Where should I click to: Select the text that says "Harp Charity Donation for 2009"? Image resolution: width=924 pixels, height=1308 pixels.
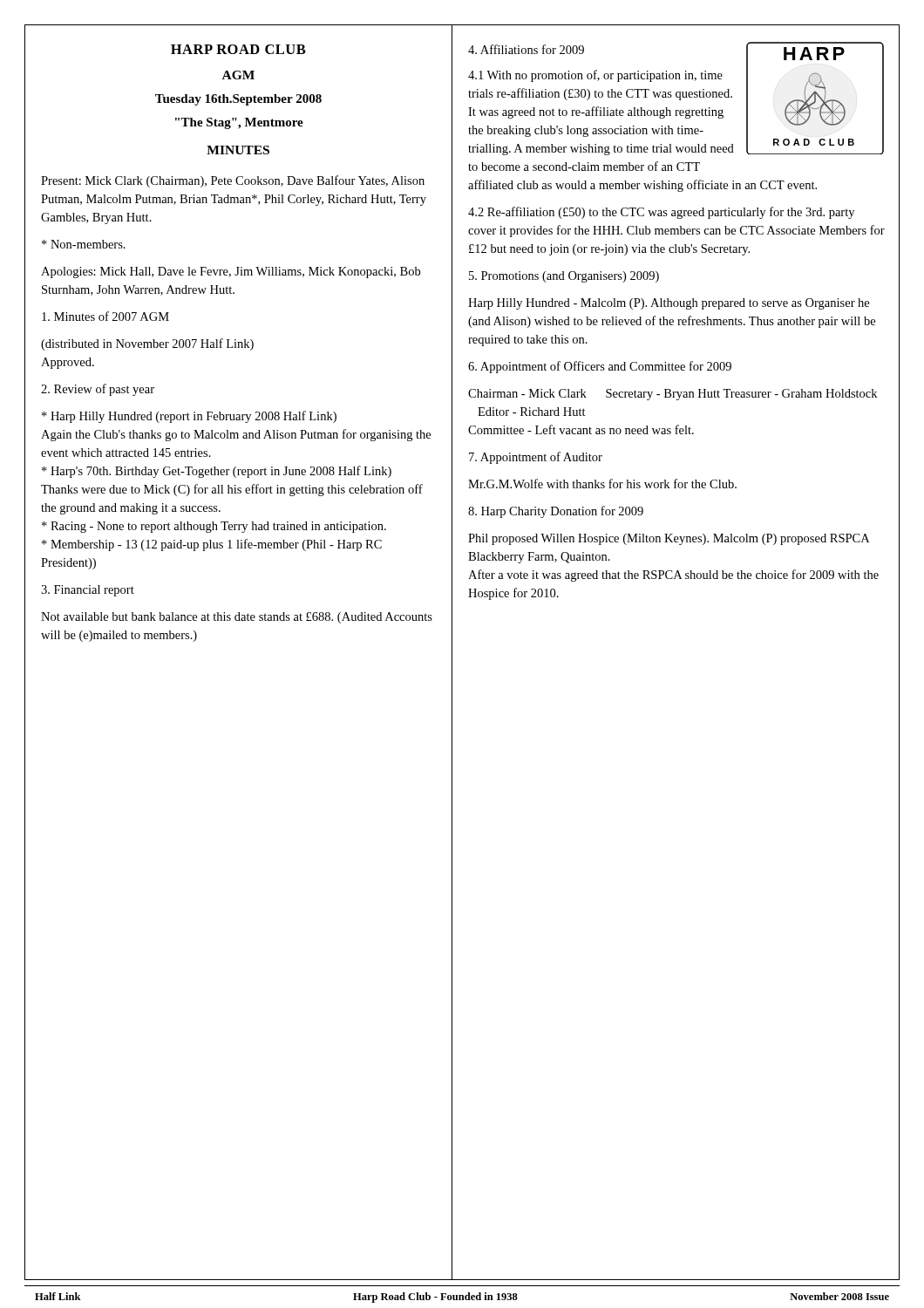[x=556, y=511]
